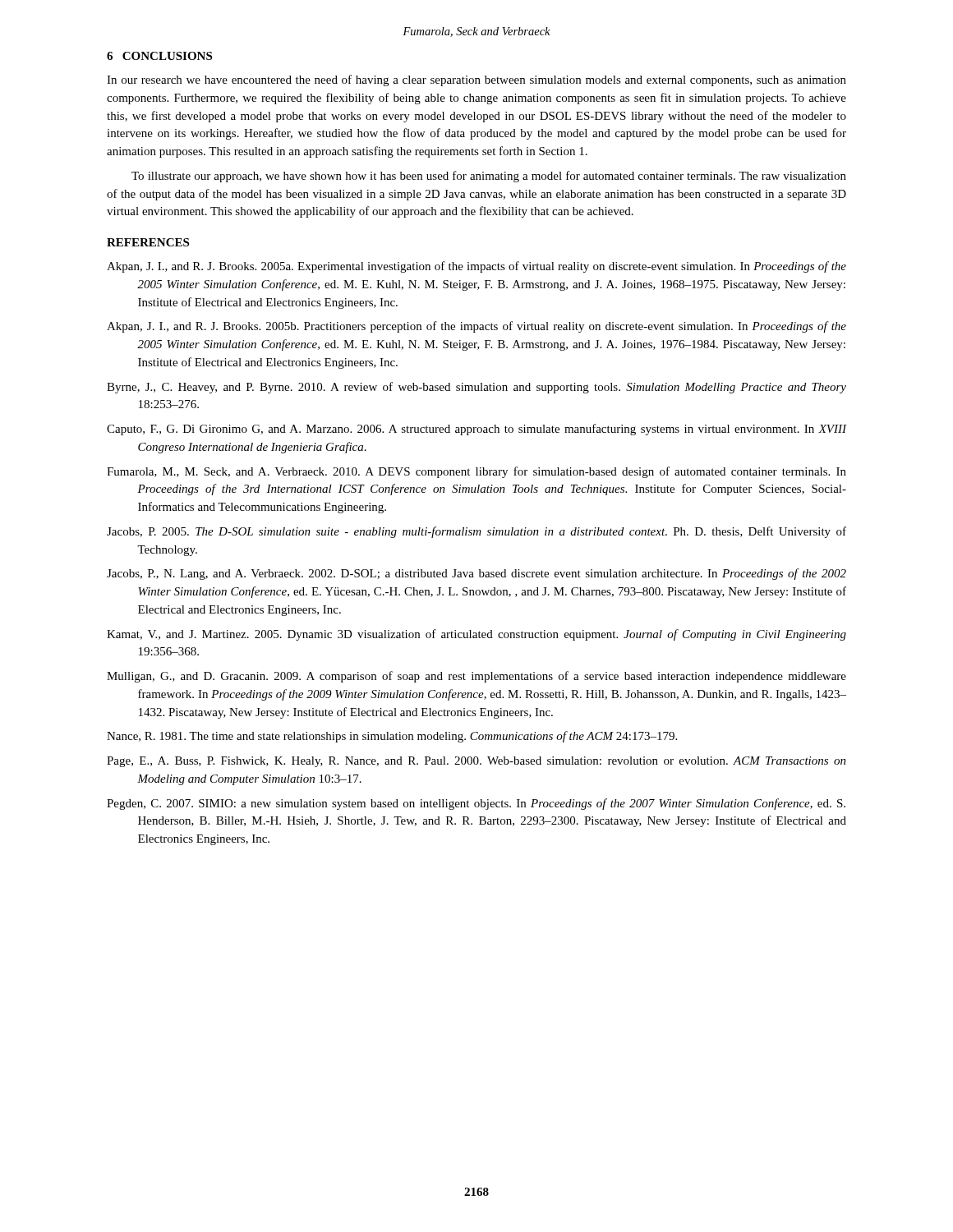The image size is (953, 1232).
Task: Find the block starting "Jacobs, P. 2005. The D-SOL simulation suite"
Action: pyautogui.click(x=476, y=541)
